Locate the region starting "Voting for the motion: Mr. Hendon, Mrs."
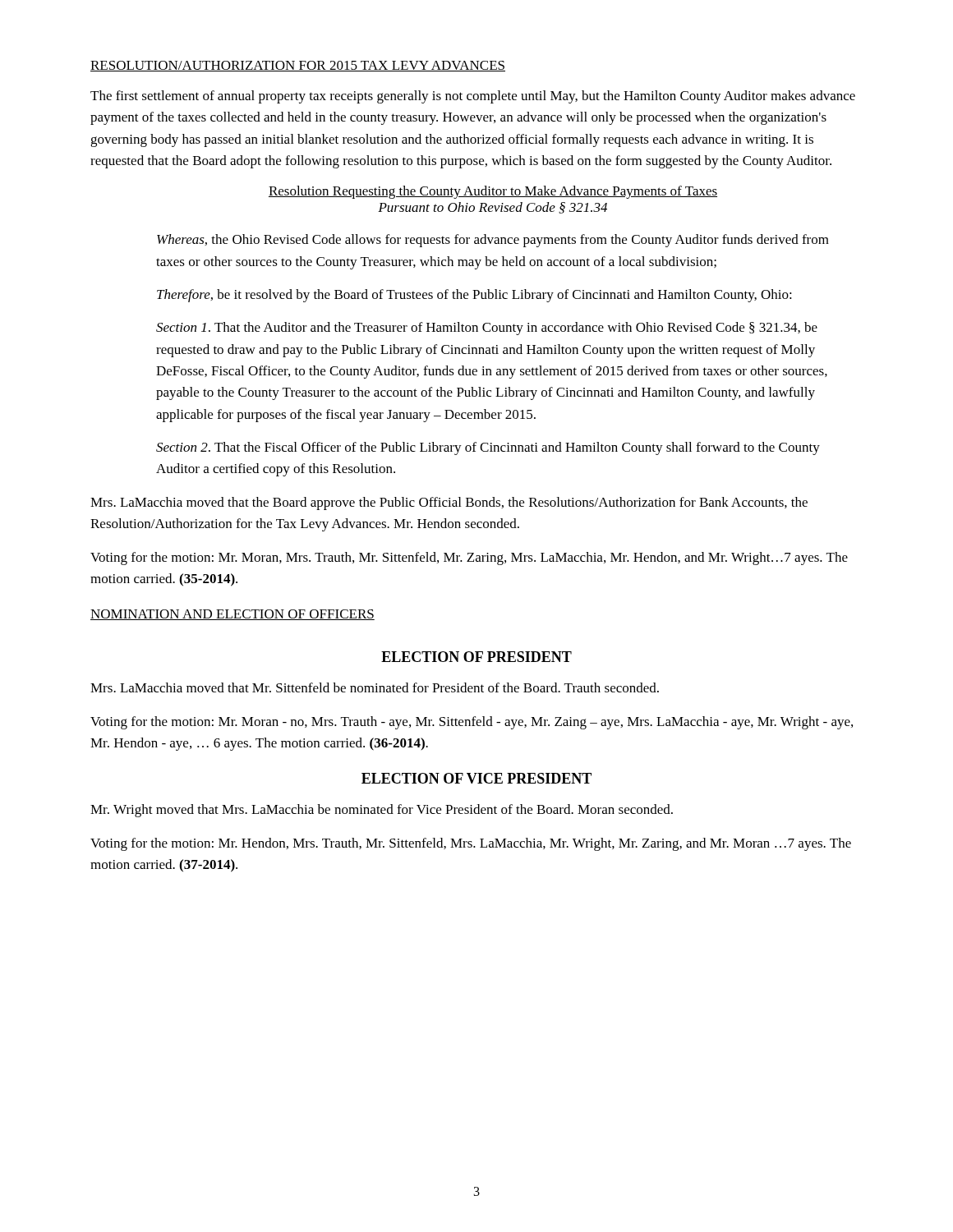 pyautogui.click(x=471, y=854)
